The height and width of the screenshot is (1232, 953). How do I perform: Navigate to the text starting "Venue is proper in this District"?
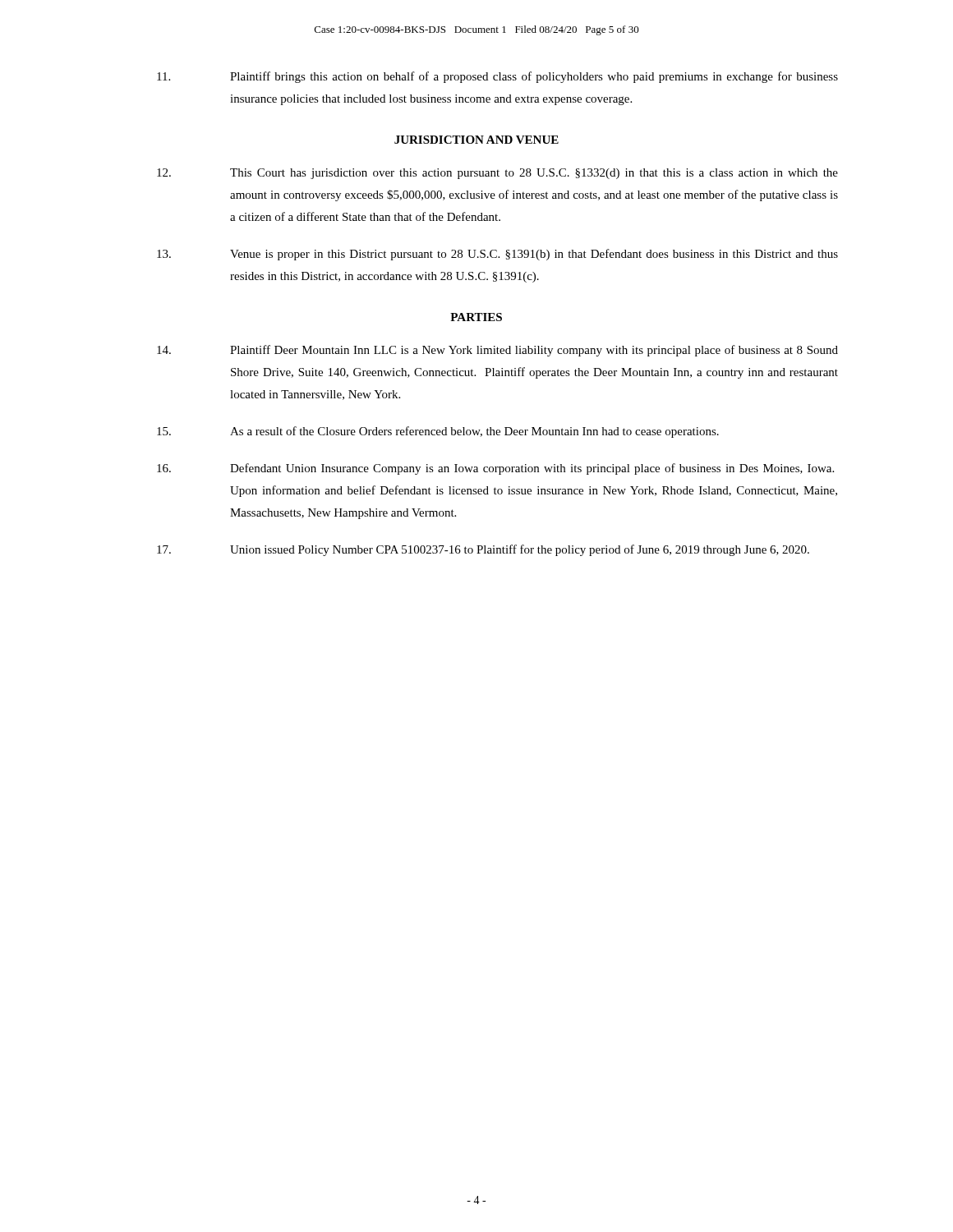pyautogui.click(x=476, y=265)
